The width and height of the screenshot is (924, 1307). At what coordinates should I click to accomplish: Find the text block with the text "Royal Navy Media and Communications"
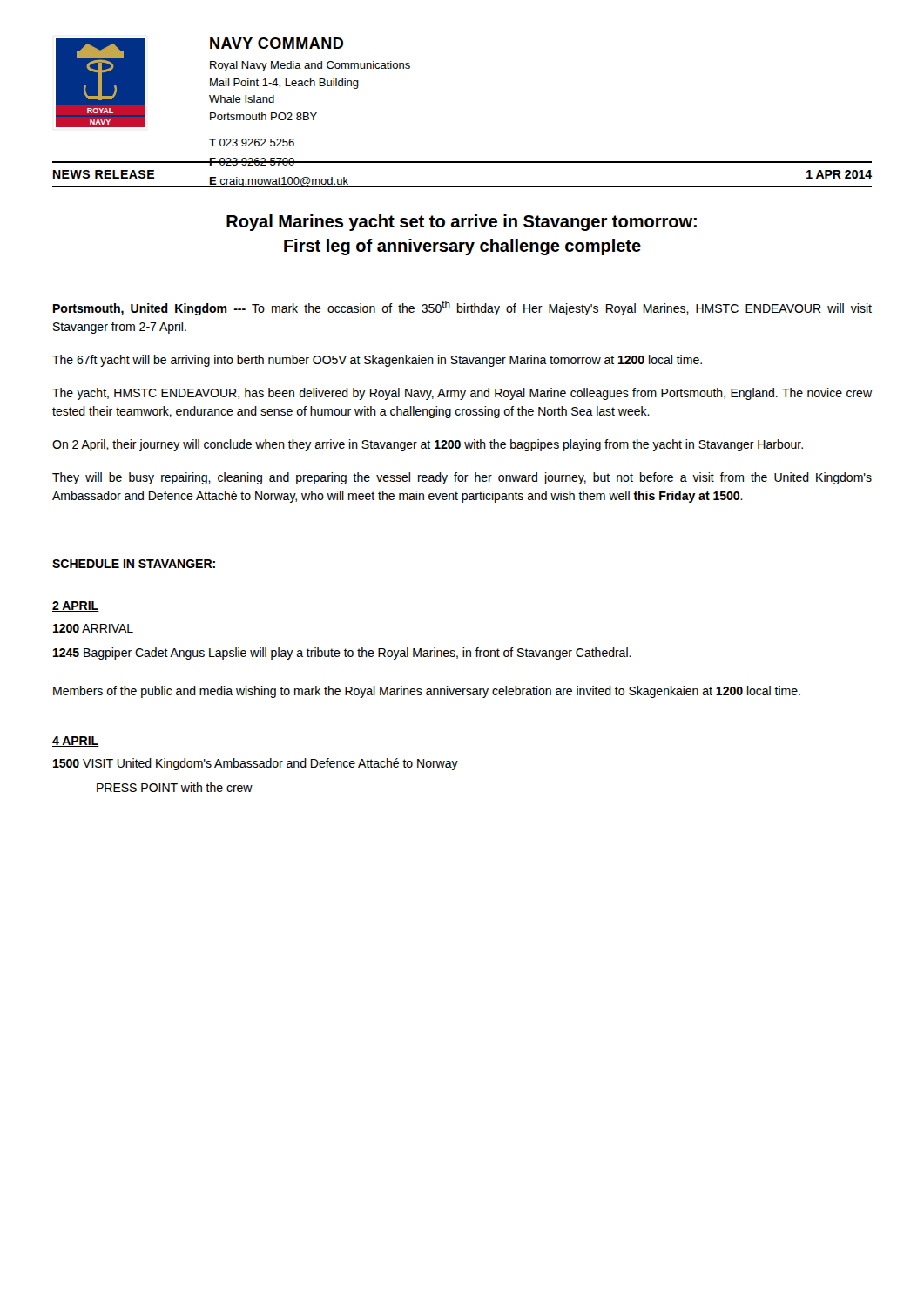tap(310, 90)
